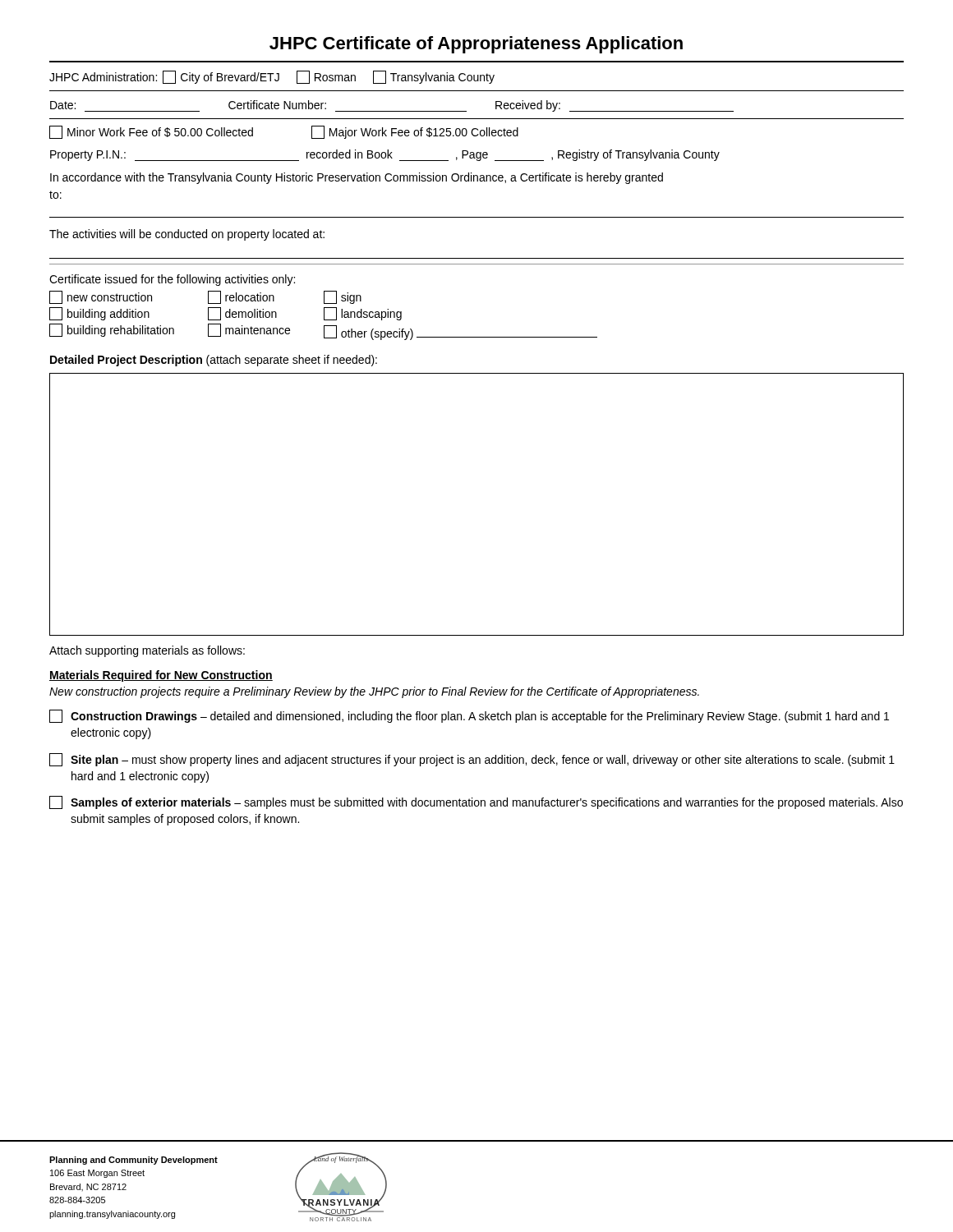
Task: Click on the text block that says "New construction projects"
Action: (x=375, y=692)
